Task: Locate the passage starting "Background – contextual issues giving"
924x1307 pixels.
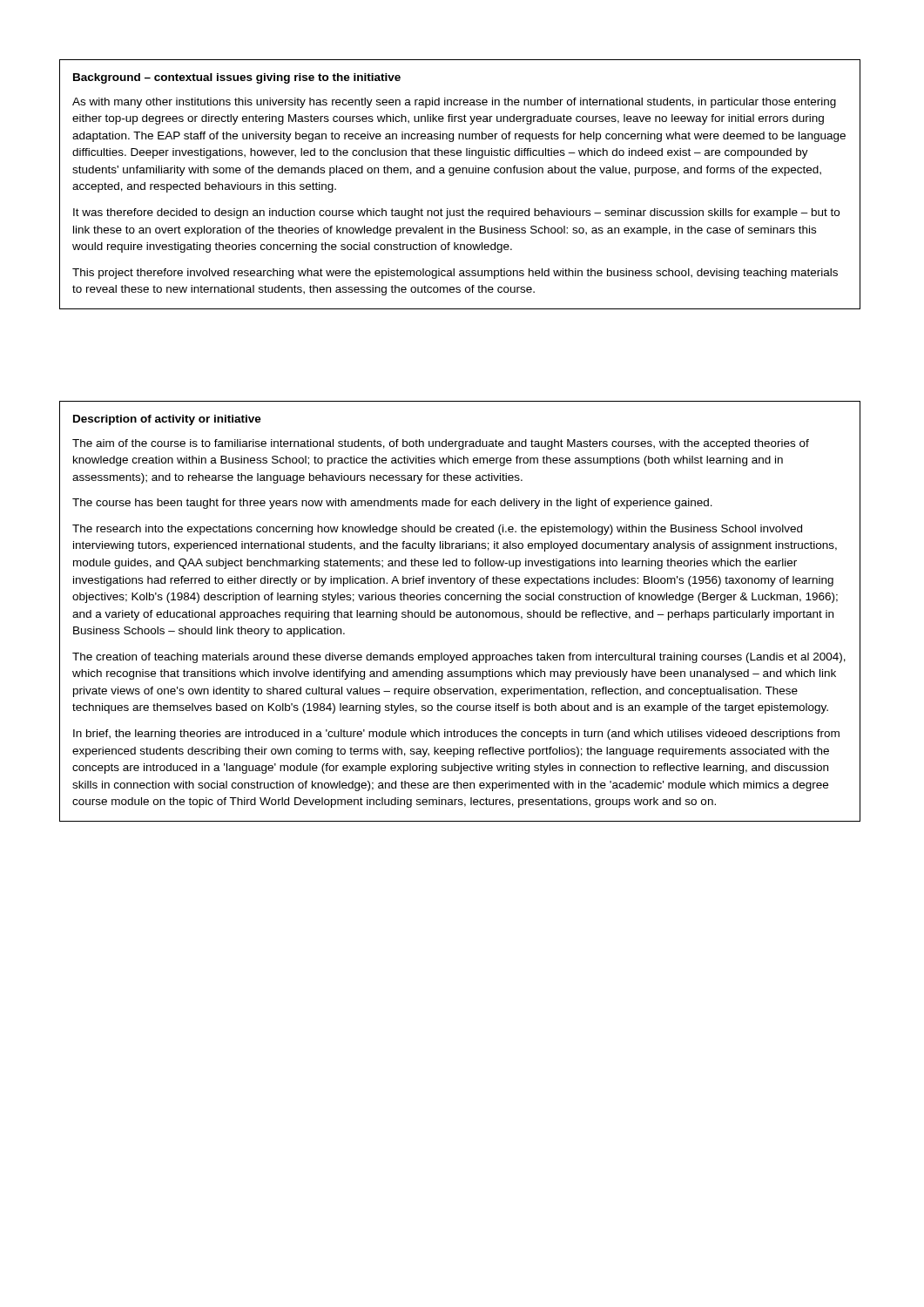Action: click(x=237, y=77)
